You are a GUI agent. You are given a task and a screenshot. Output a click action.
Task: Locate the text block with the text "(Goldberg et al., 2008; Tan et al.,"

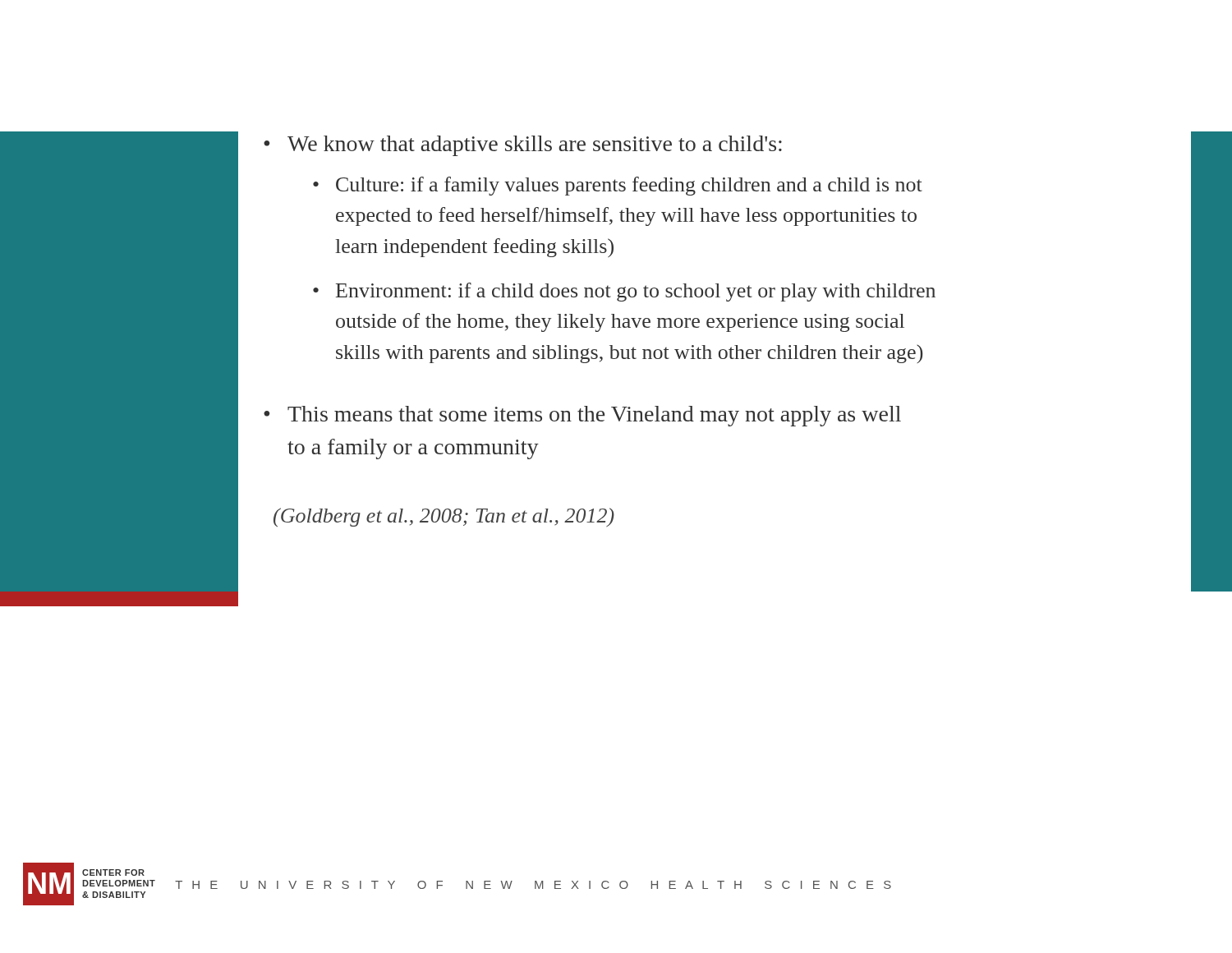(444, 515)
